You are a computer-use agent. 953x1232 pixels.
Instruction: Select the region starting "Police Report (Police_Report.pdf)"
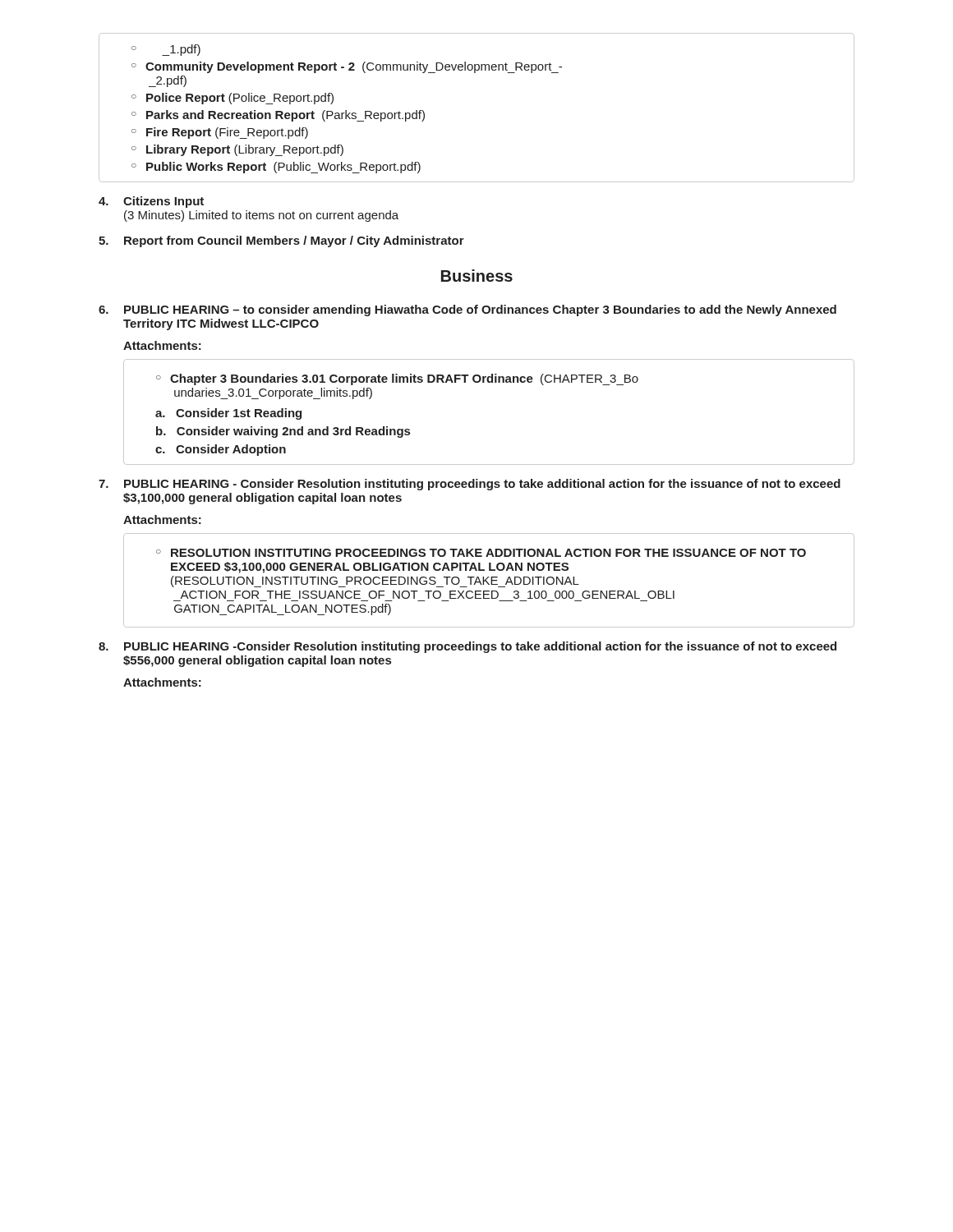[240, 97]
